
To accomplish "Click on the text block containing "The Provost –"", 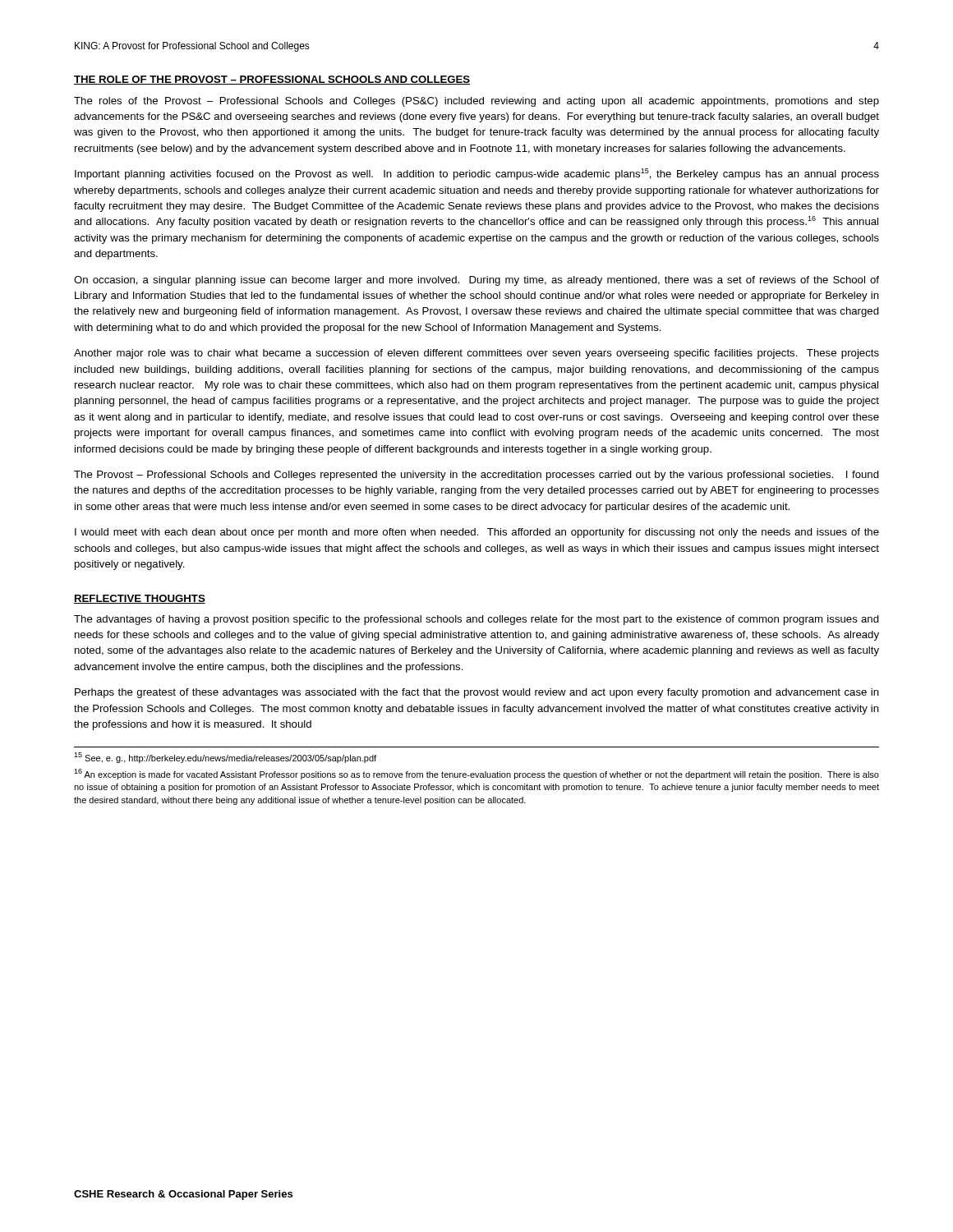I will click(476, 490).
